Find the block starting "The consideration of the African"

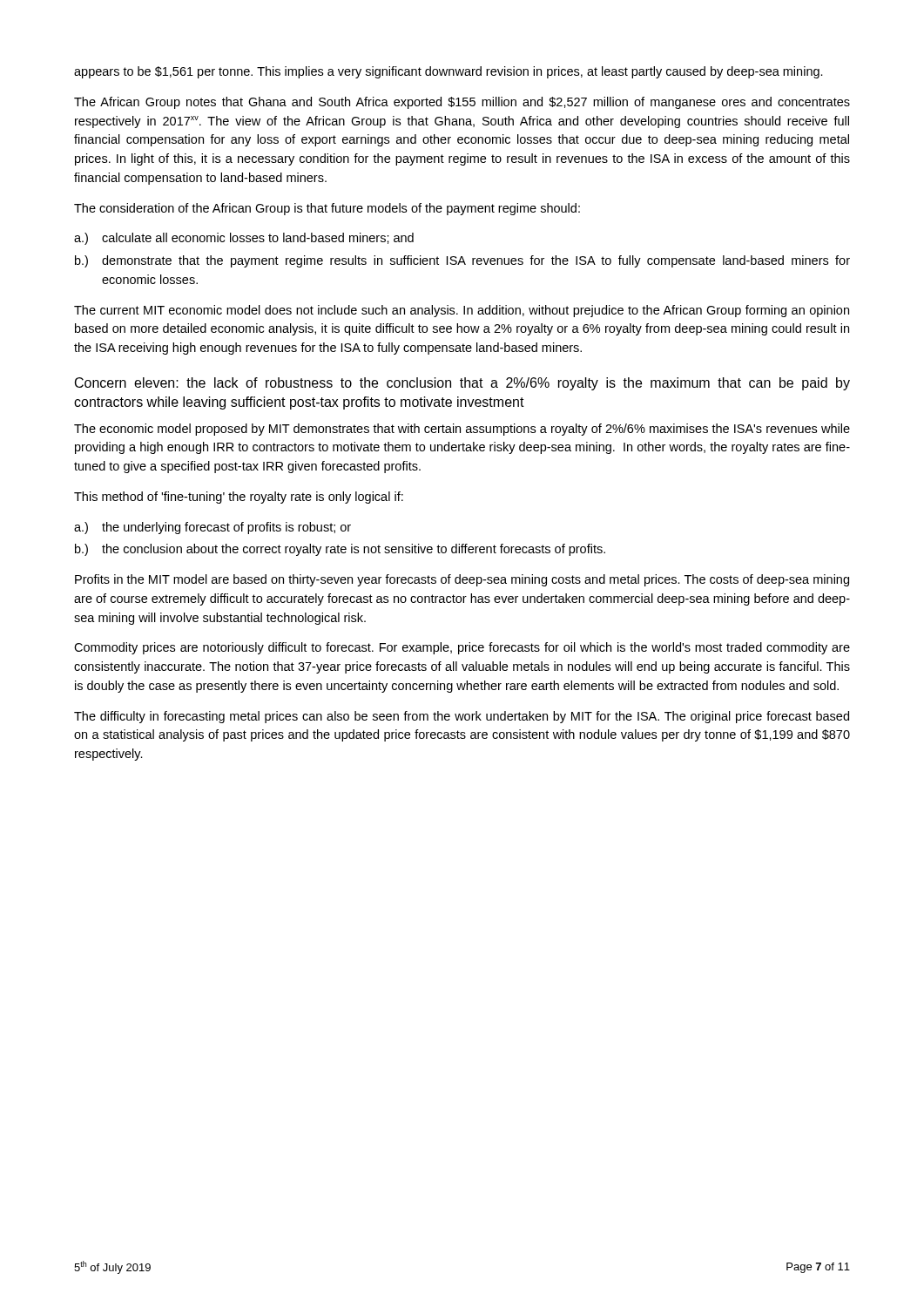pos(327,208)
